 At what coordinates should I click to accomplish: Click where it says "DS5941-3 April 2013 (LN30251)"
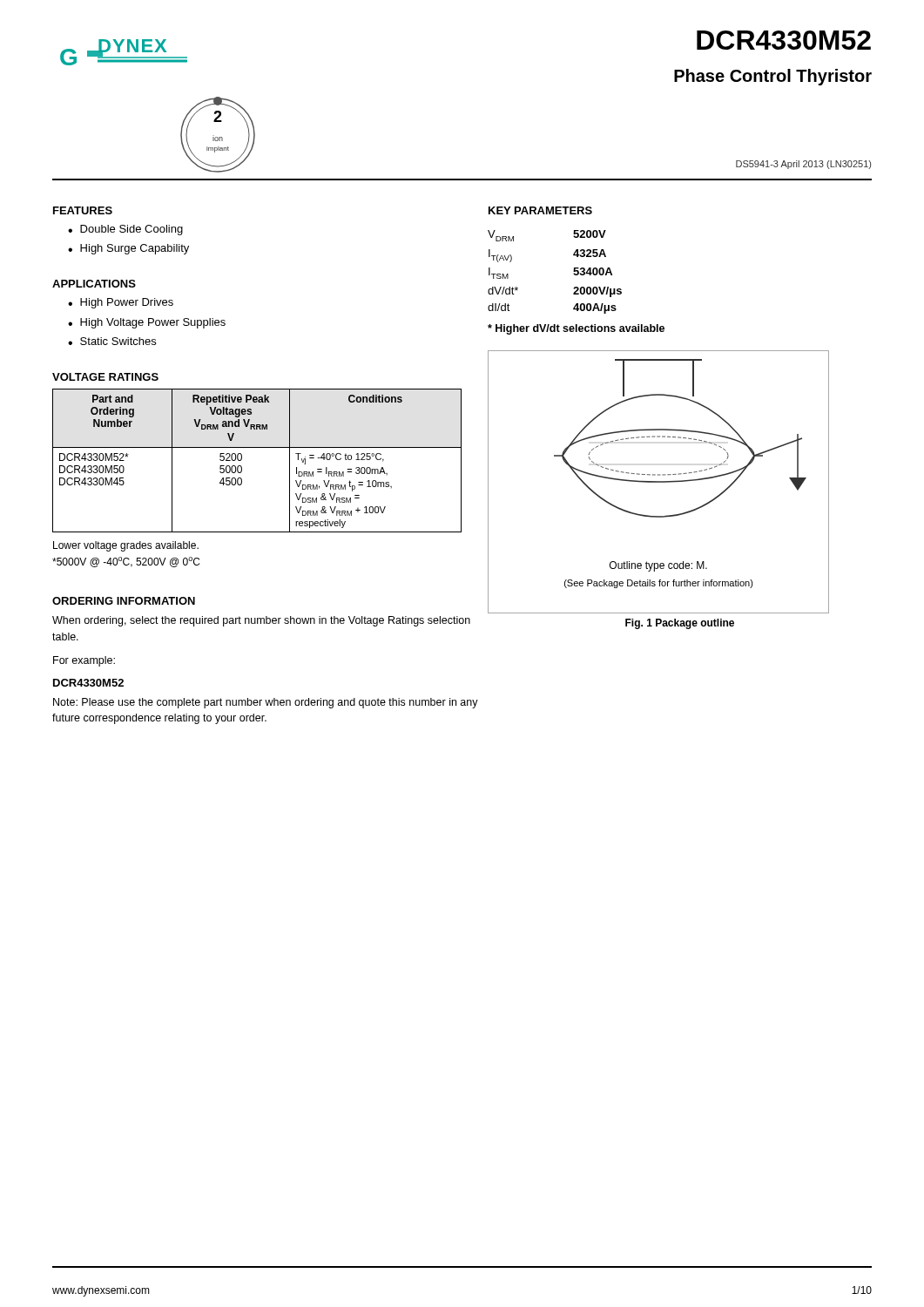[x=804, y=164]
